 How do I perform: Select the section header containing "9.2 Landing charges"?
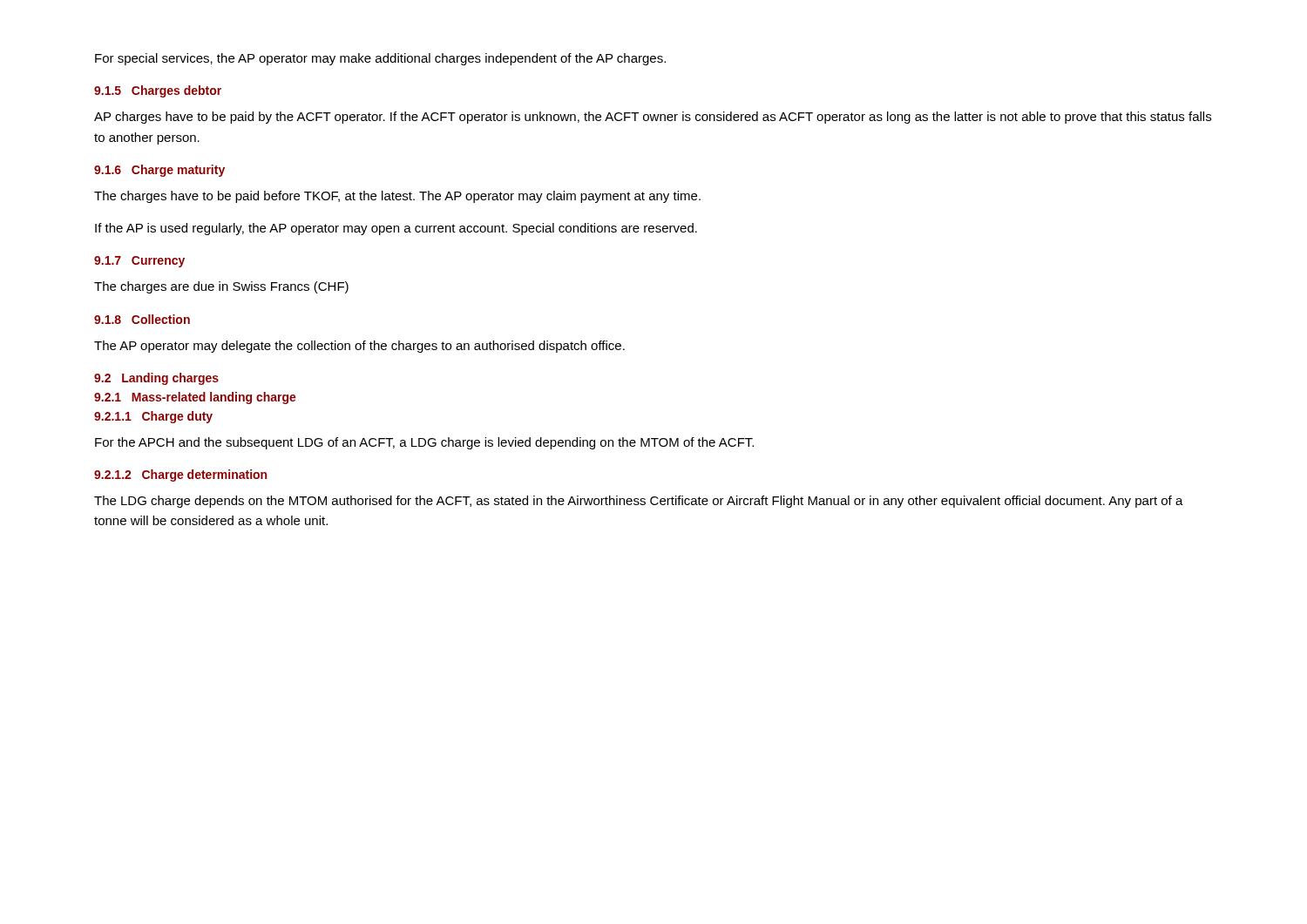click(x=156, y=378)
